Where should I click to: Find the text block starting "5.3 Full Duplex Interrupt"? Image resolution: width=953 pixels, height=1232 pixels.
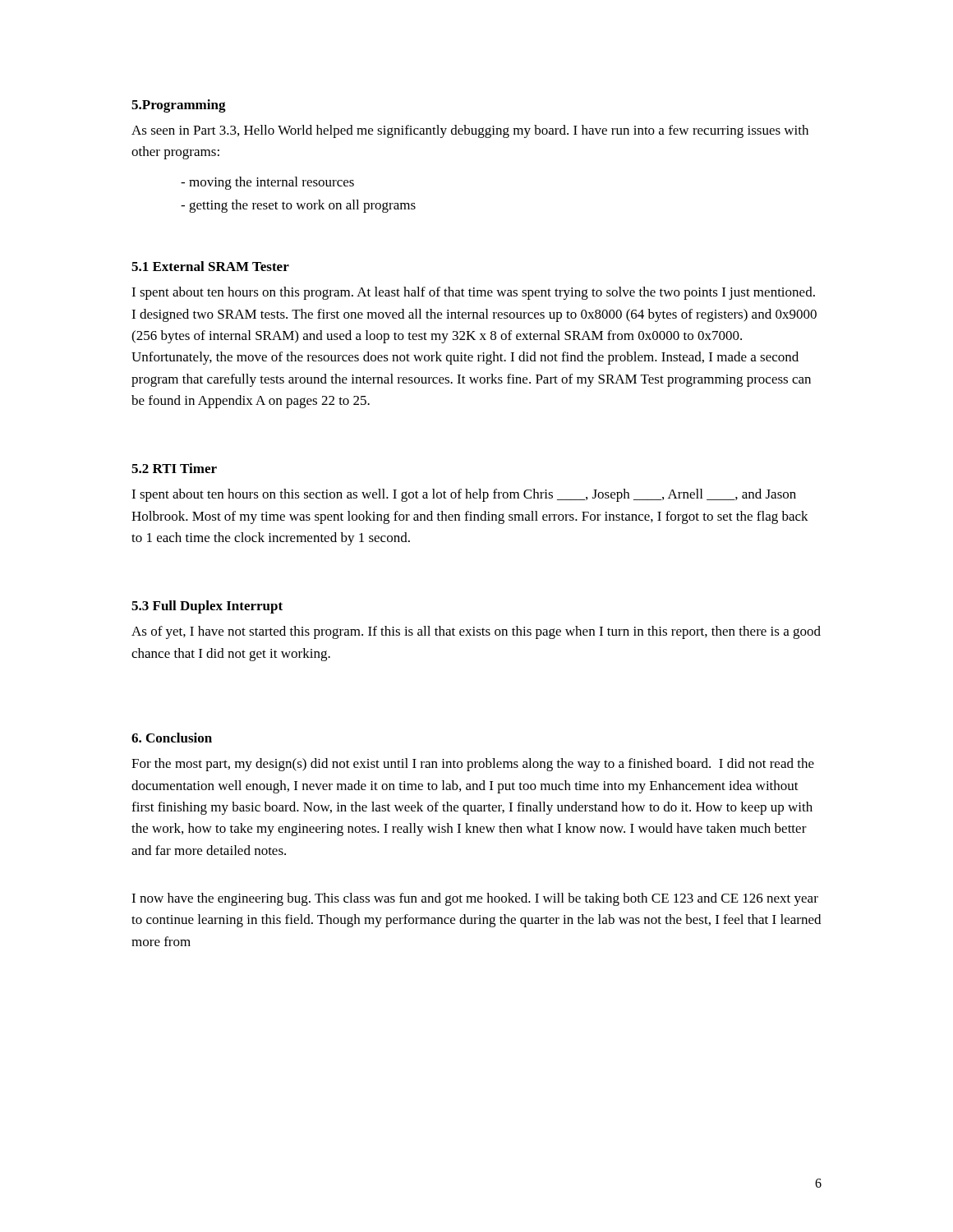pyautogui.click(x=207, y=606)
